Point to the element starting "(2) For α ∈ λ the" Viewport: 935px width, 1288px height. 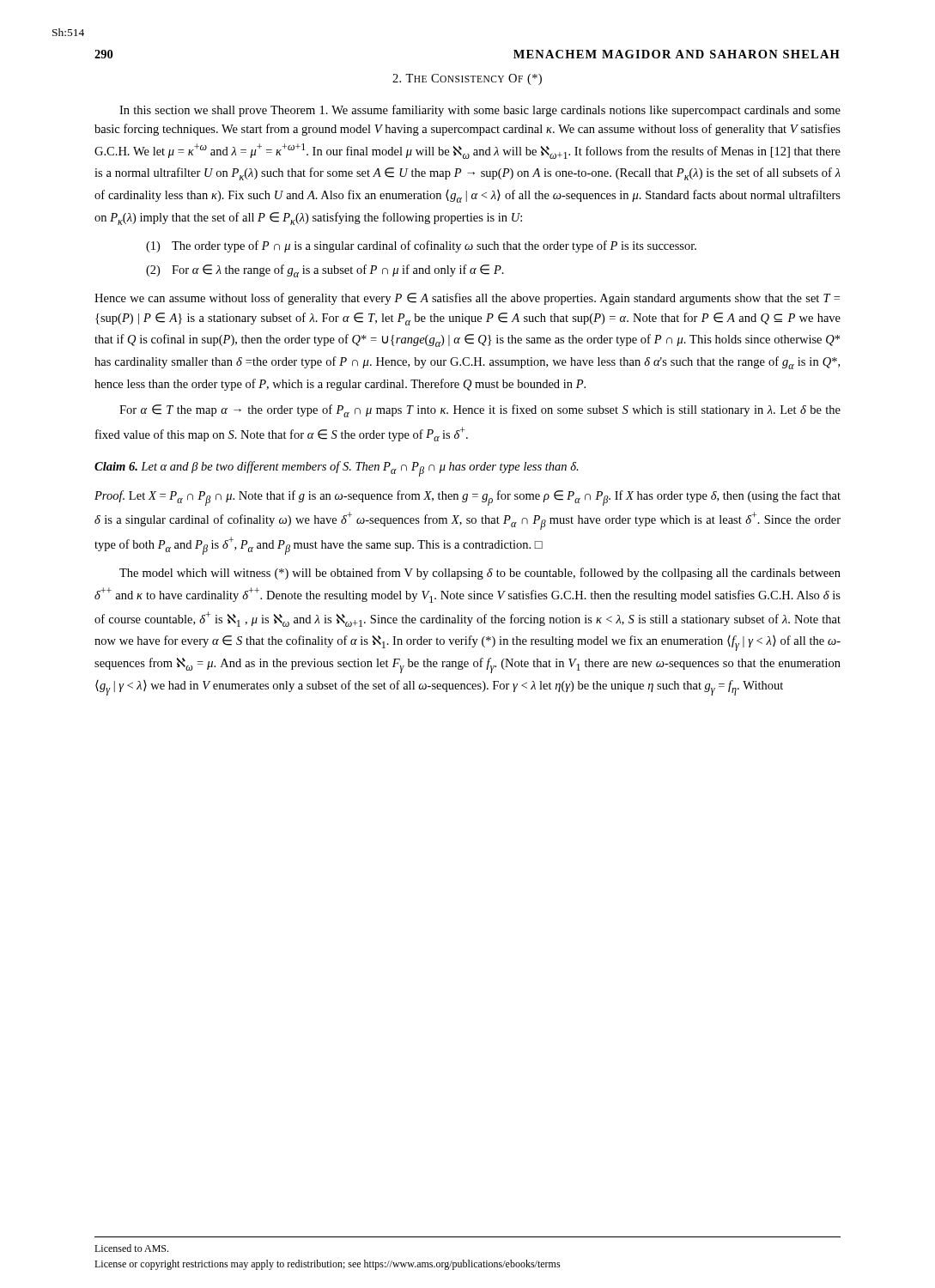click(x=493, y=271)
